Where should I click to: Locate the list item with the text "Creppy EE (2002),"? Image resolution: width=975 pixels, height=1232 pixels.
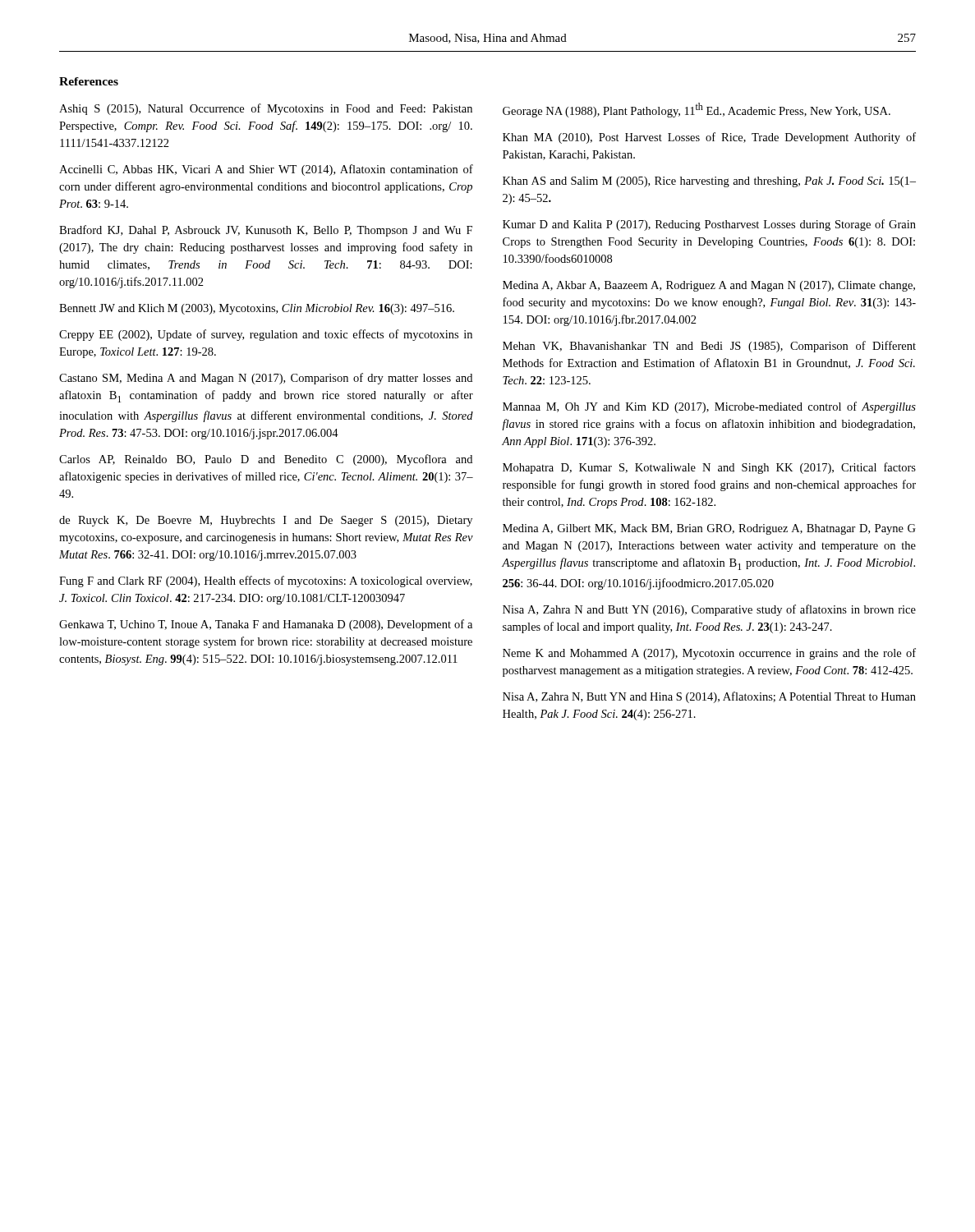[x=266, y=343]
